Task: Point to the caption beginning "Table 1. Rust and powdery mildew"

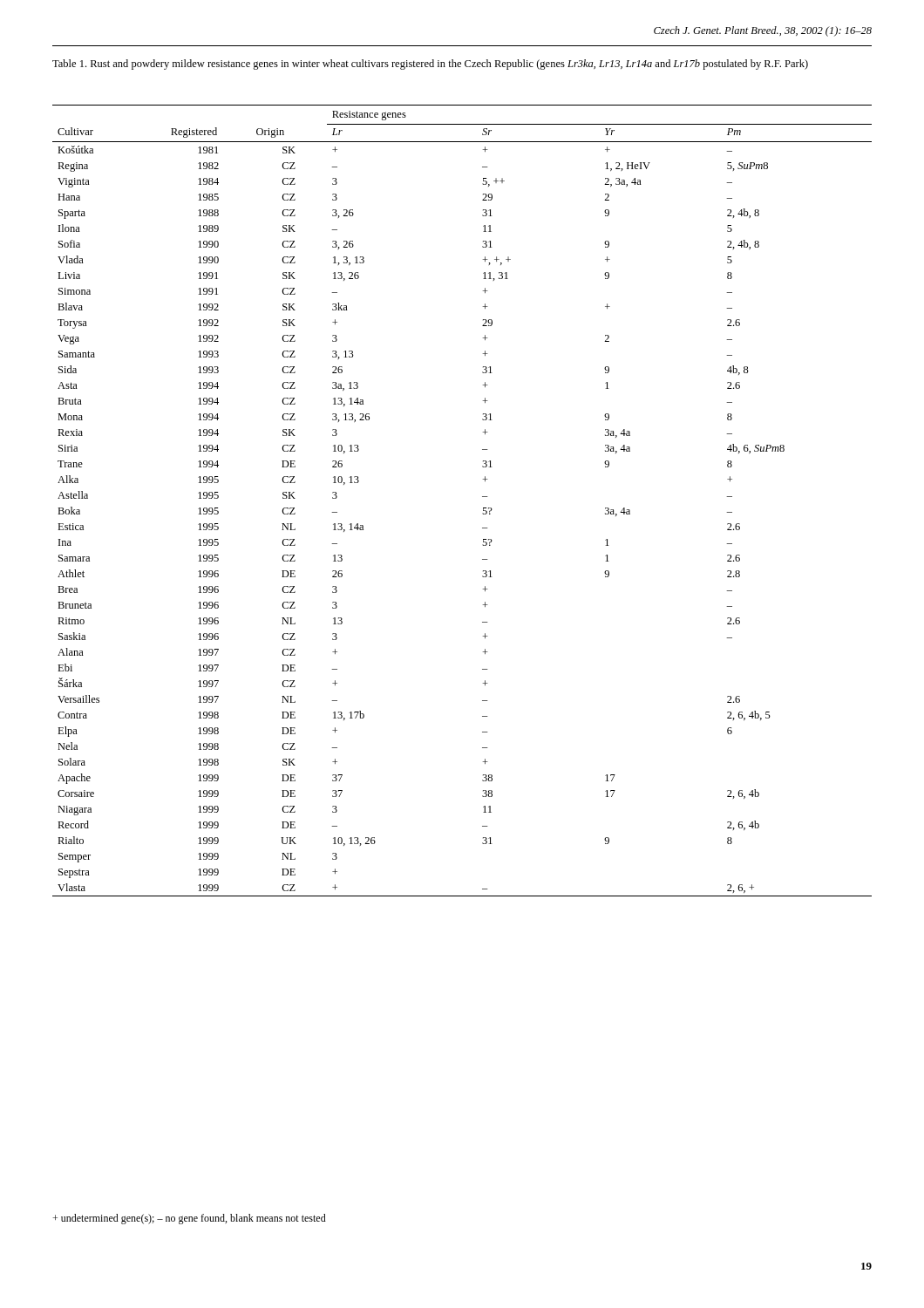Action: [x=430, y=64]
